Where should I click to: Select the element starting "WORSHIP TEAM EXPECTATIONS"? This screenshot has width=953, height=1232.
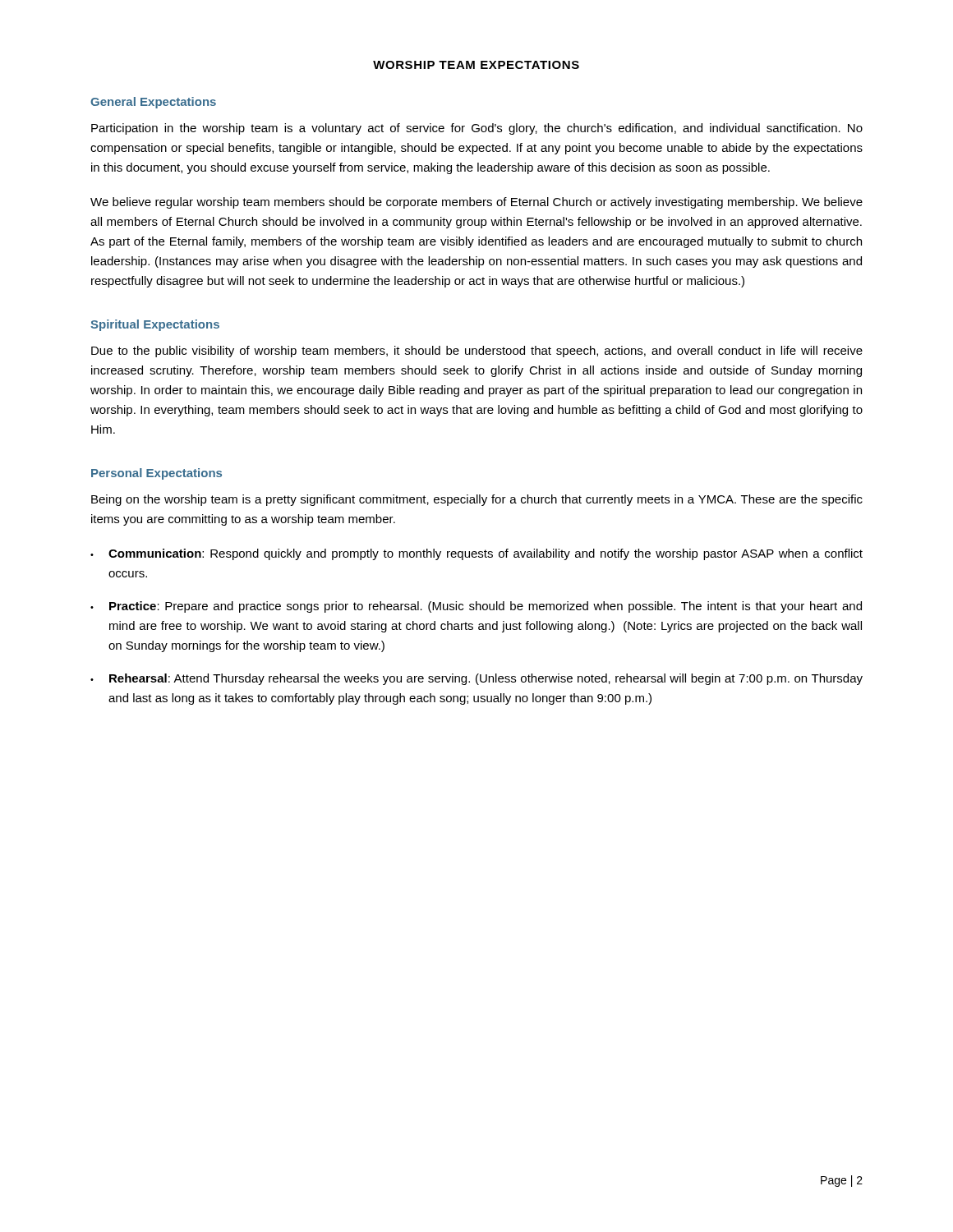(x=476, y=64)
